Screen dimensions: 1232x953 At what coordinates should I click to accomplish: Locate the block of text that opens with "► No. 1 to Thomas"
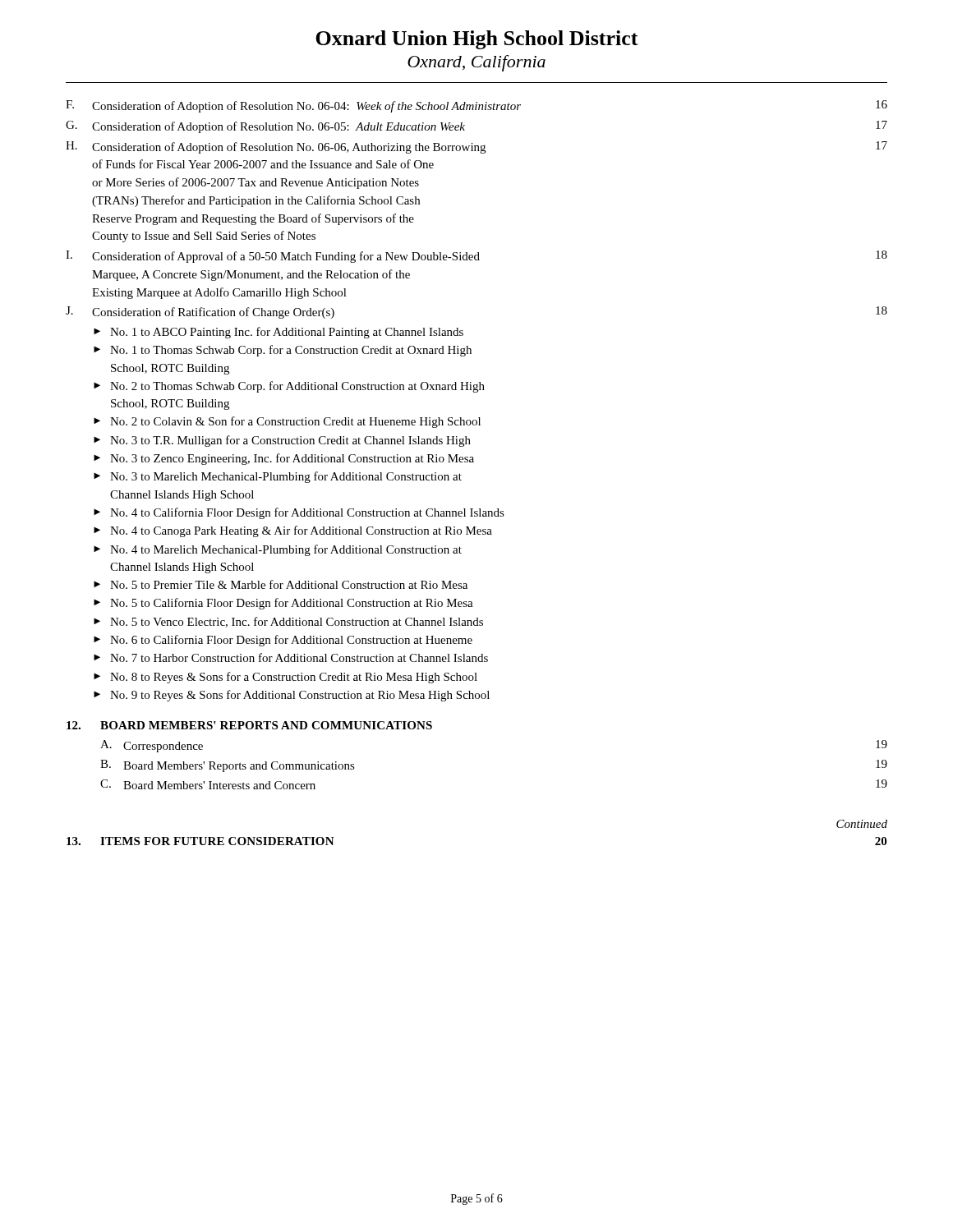tap(283, 351)
